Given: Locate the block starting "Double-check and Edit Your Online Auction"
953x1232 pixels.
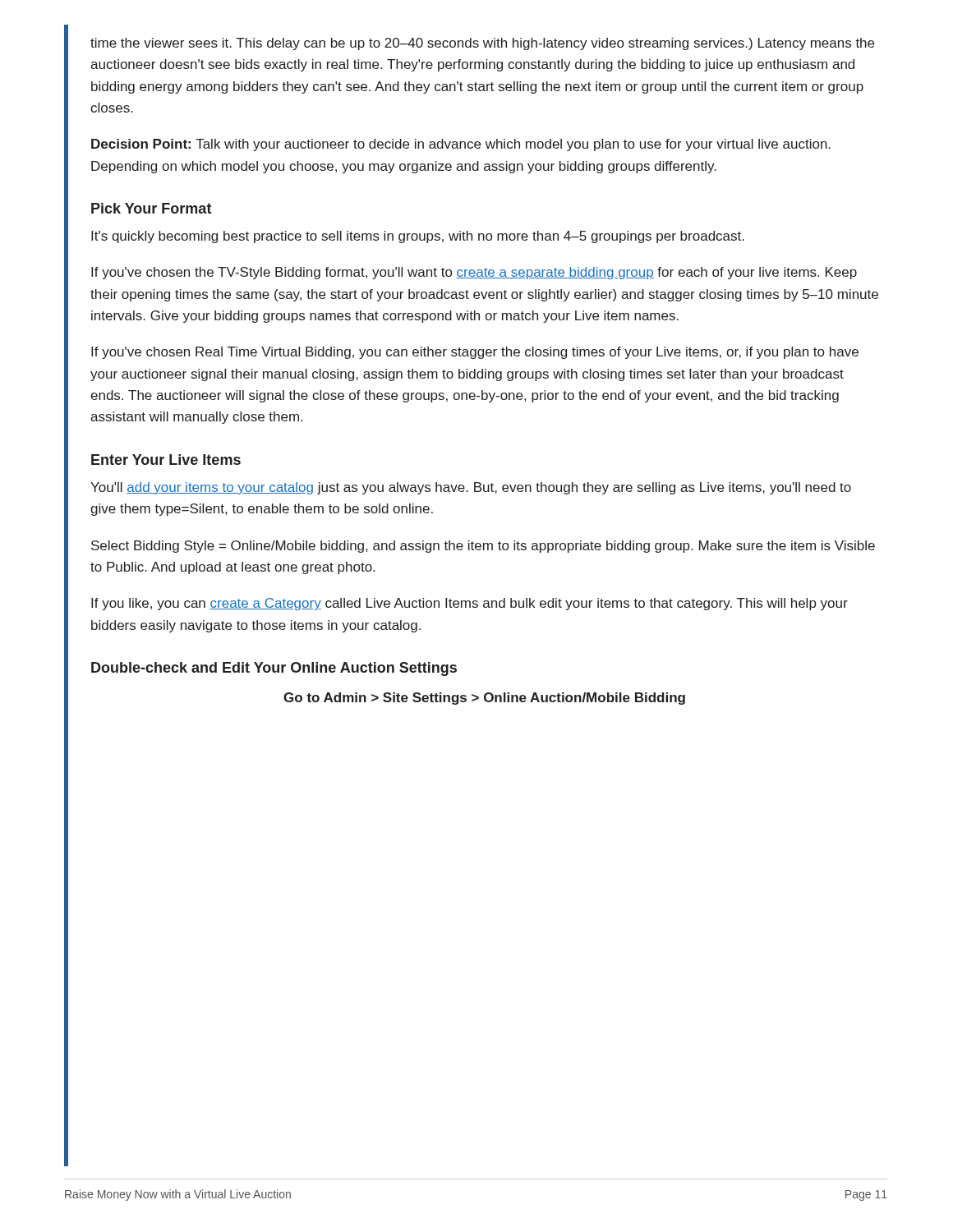Looking at the screenshot, I should [274, 668].
